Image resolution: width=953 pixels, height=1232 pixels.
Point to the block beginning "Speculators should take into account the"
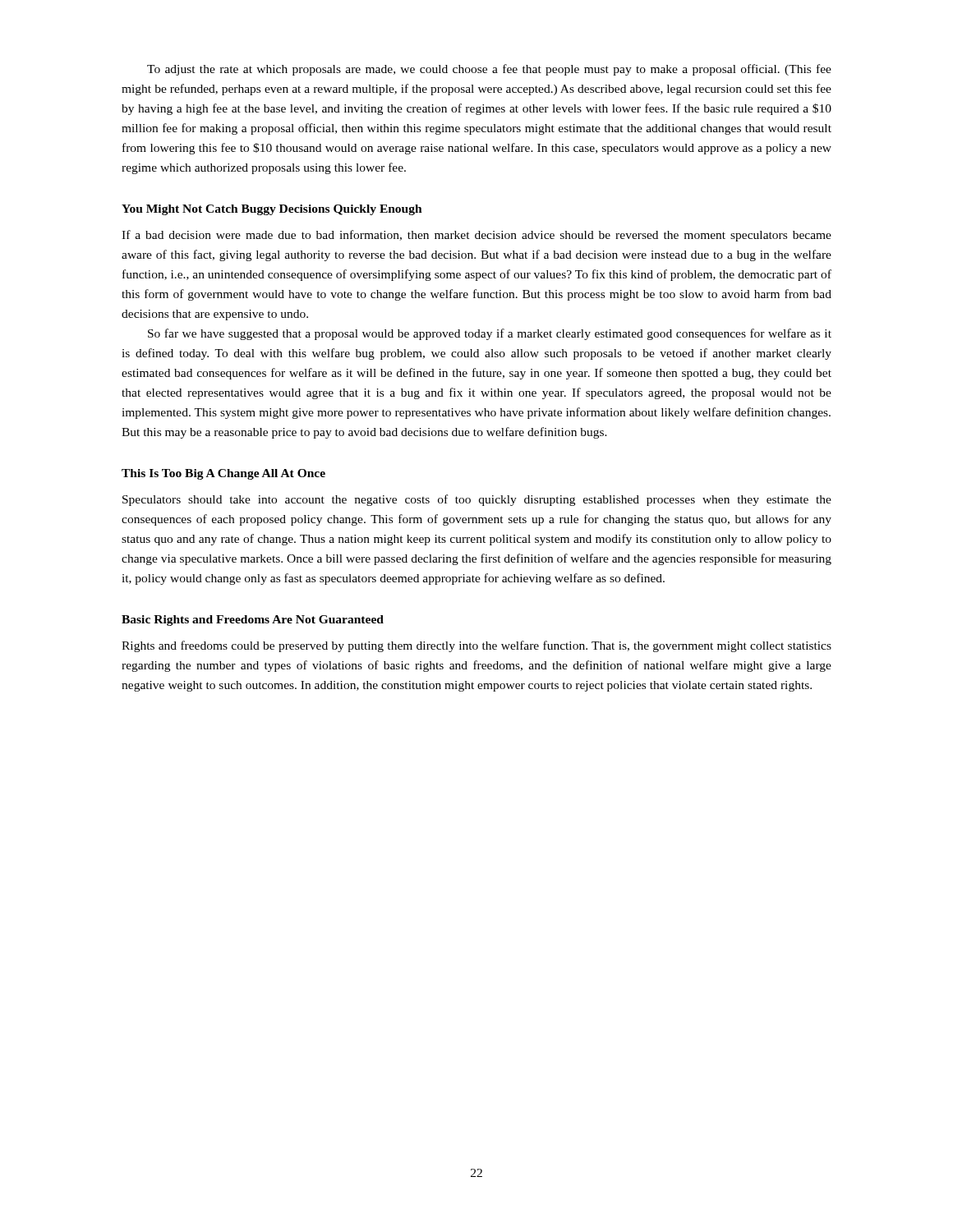click(x=476, y=539)
